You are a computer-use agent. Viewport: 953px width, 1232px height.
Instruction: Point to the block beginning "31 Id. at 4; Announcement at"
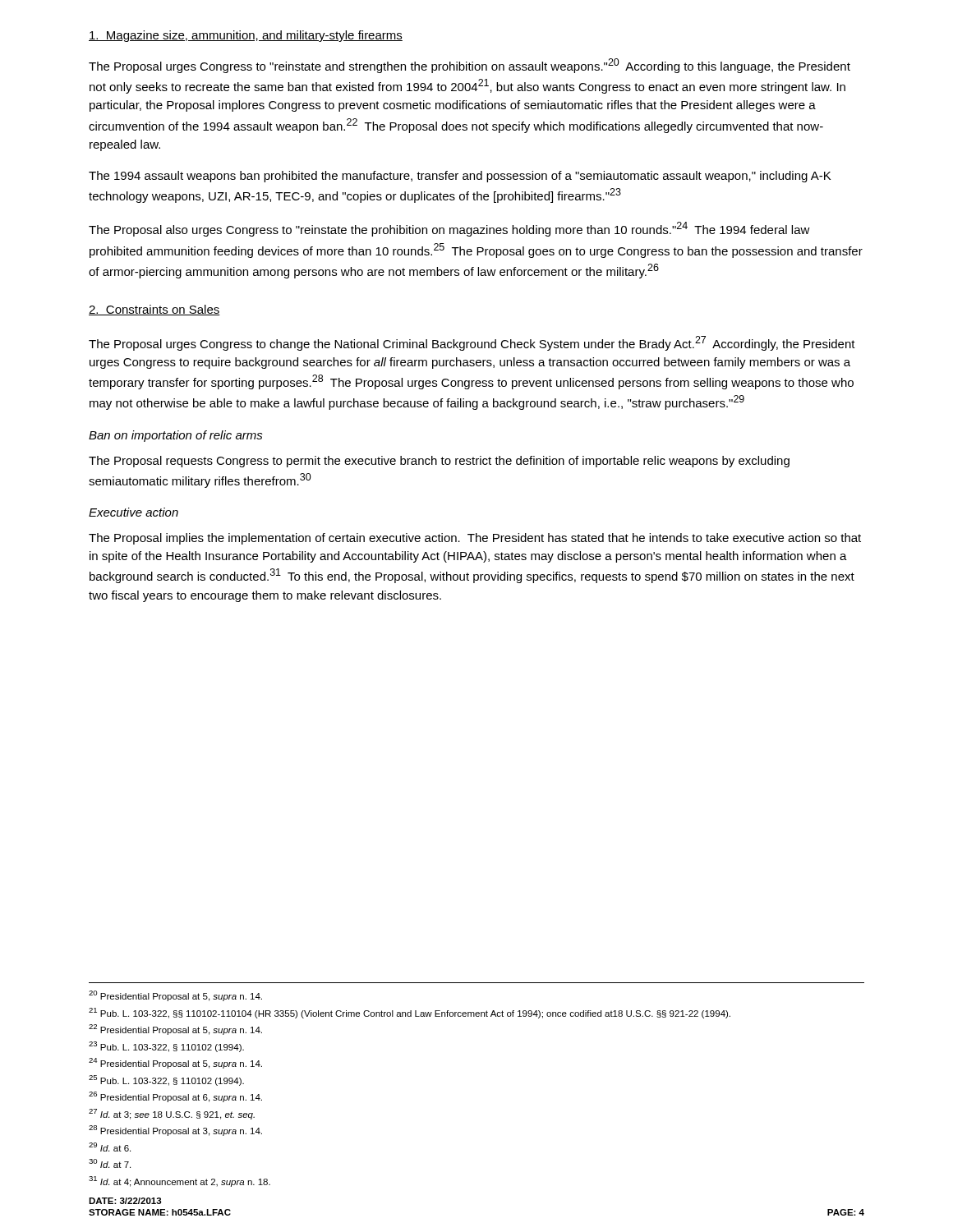[x=180, y=1180]
